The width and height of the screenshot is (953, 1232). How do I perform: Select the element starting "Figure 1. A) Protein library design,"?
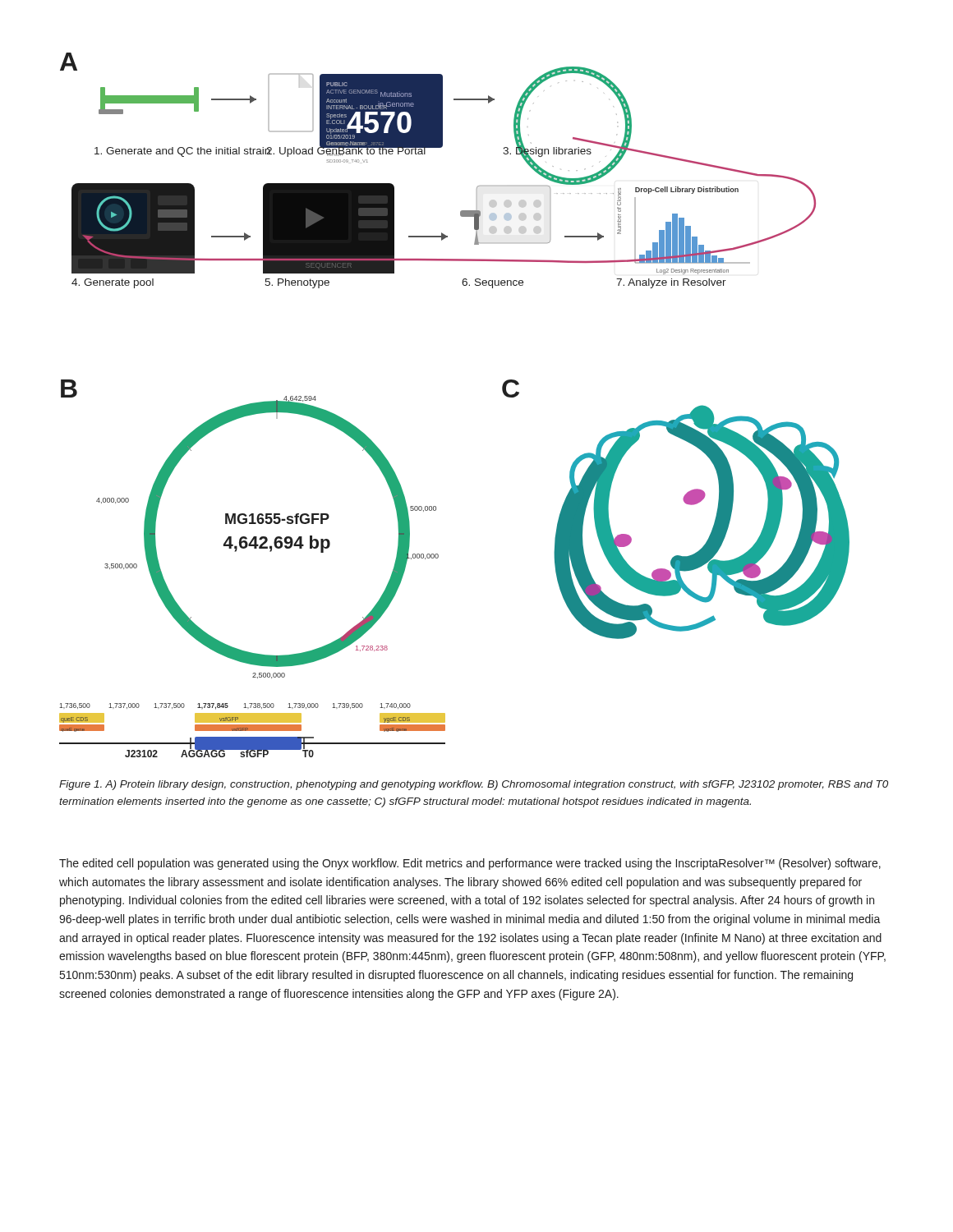[x=476, y=793]
